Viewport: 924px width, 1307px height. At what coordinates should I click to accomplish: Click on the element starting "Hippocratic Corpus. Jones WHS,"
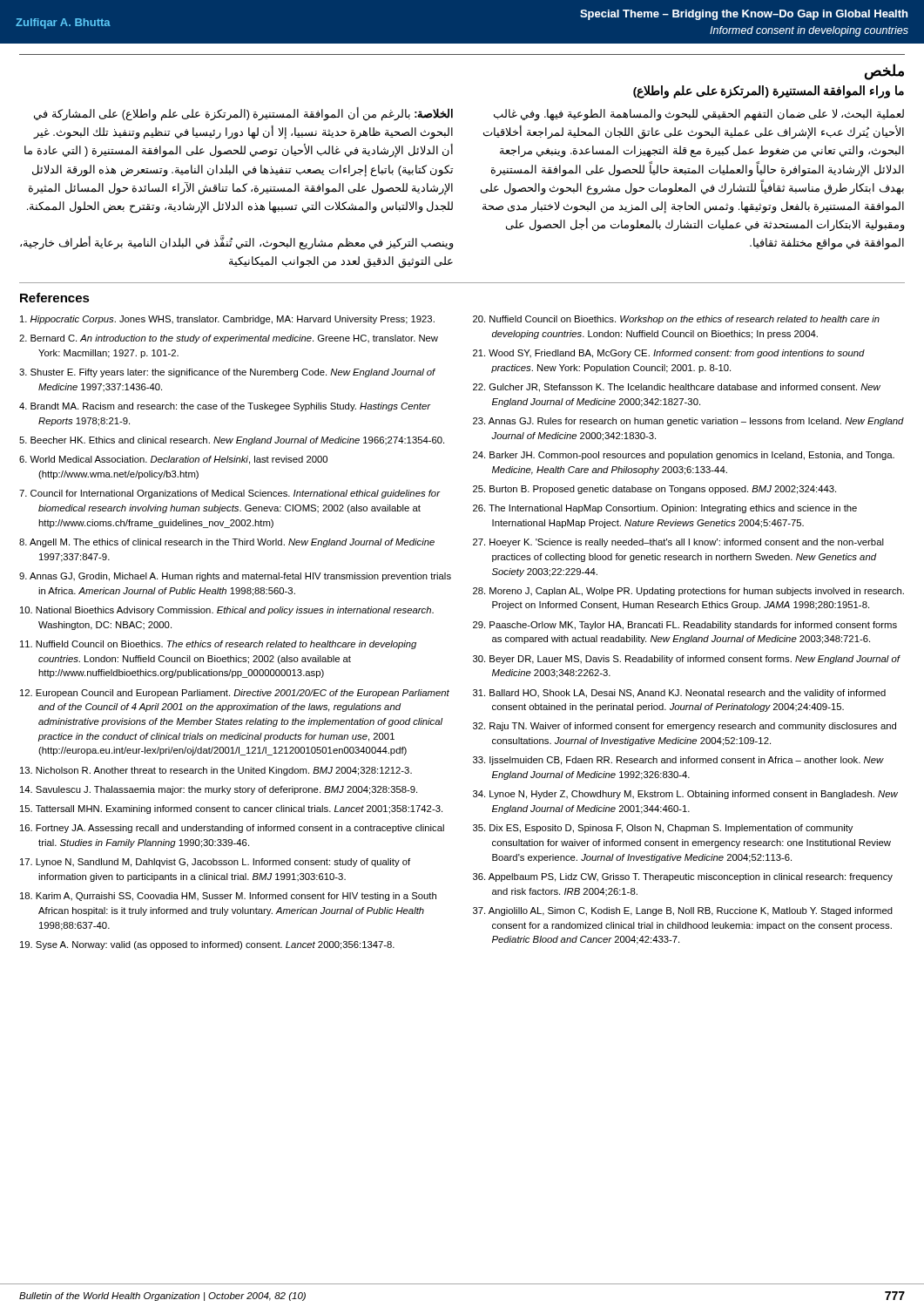pos(227,319)
